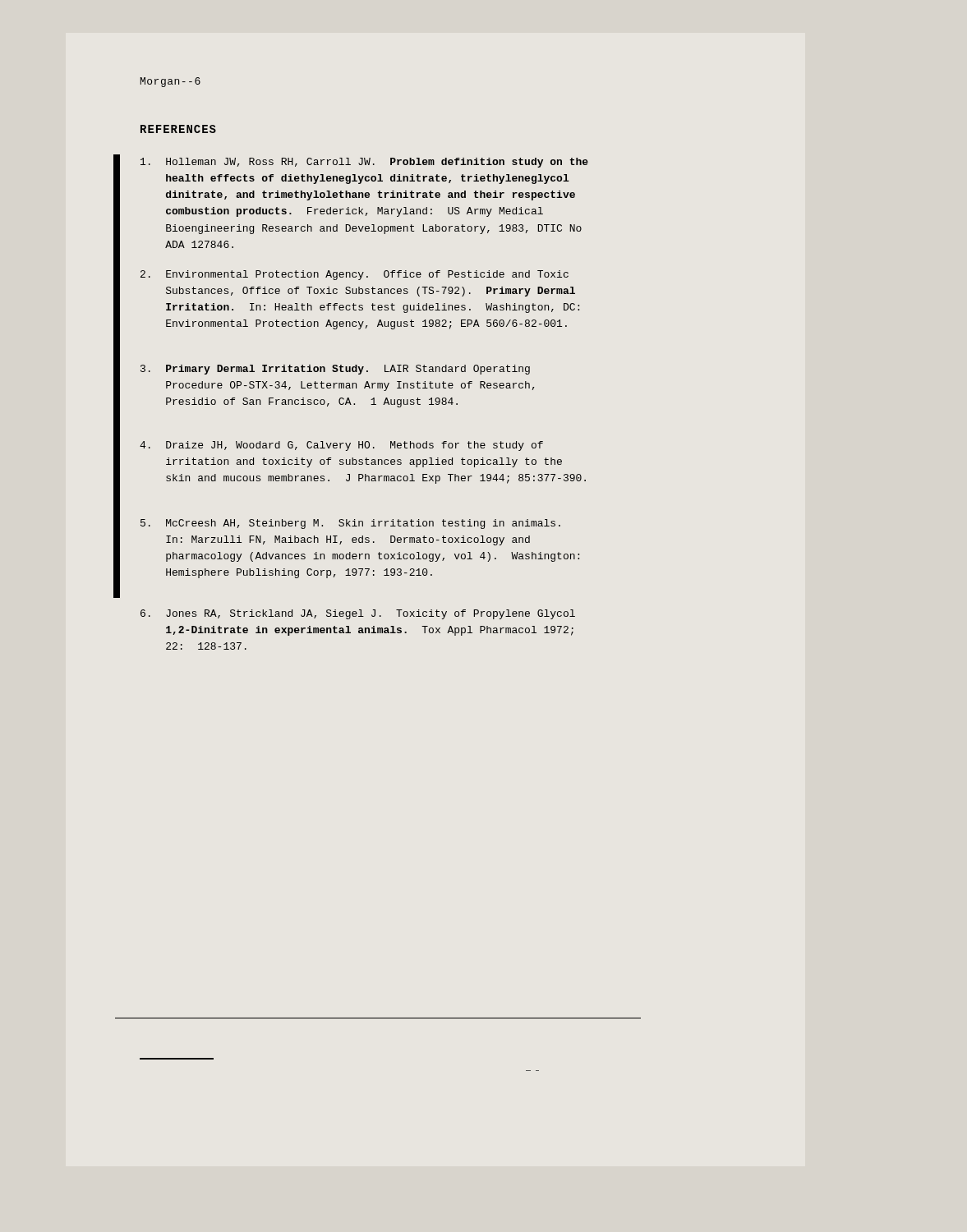Find the text block starting "2. Environmental Protection Agency. Office of Pesticide and"
The image size is (967, 1232).
[361, 300]
